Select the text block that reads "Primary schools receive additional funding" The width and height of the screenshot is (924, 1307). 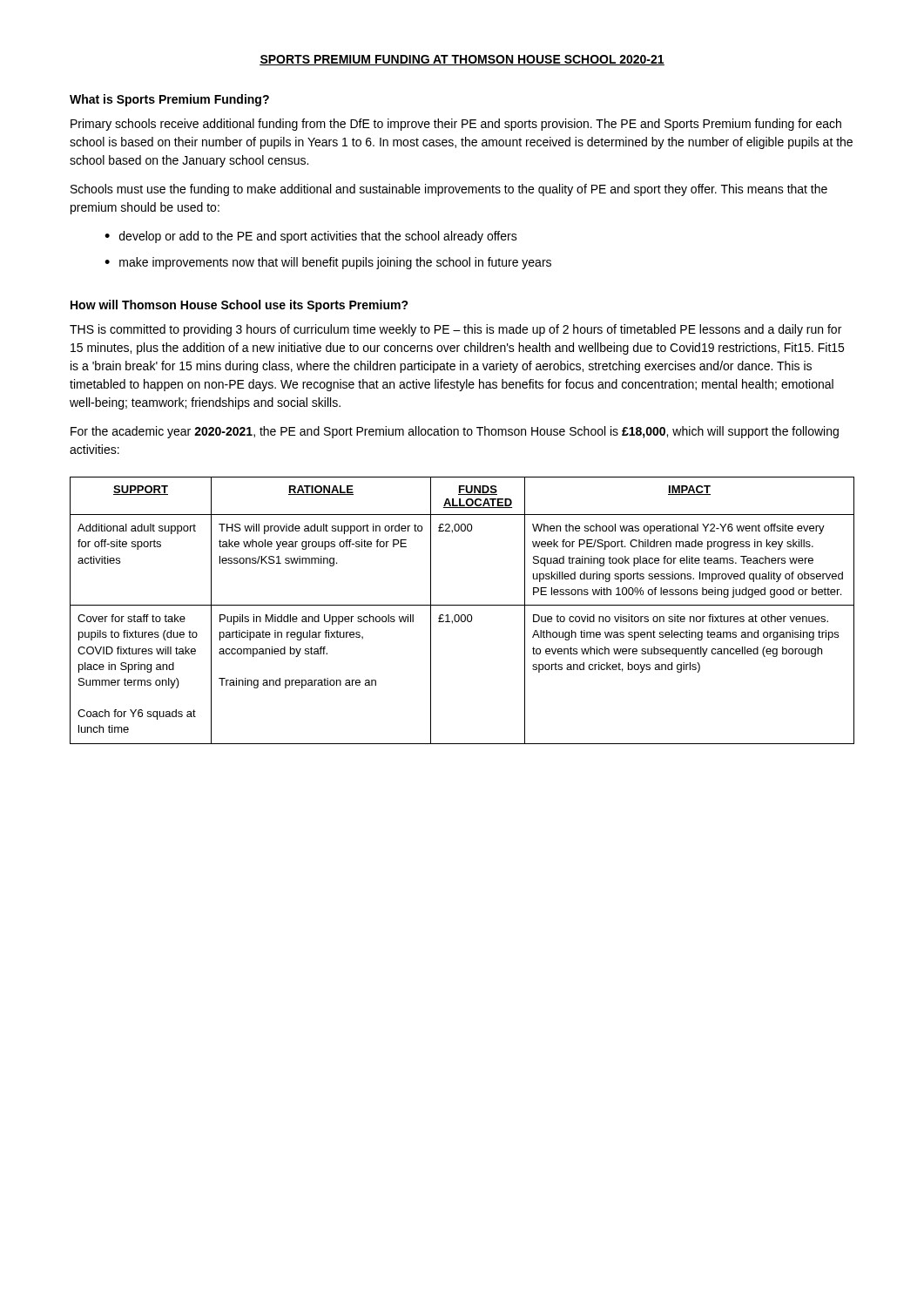(461, 142)
